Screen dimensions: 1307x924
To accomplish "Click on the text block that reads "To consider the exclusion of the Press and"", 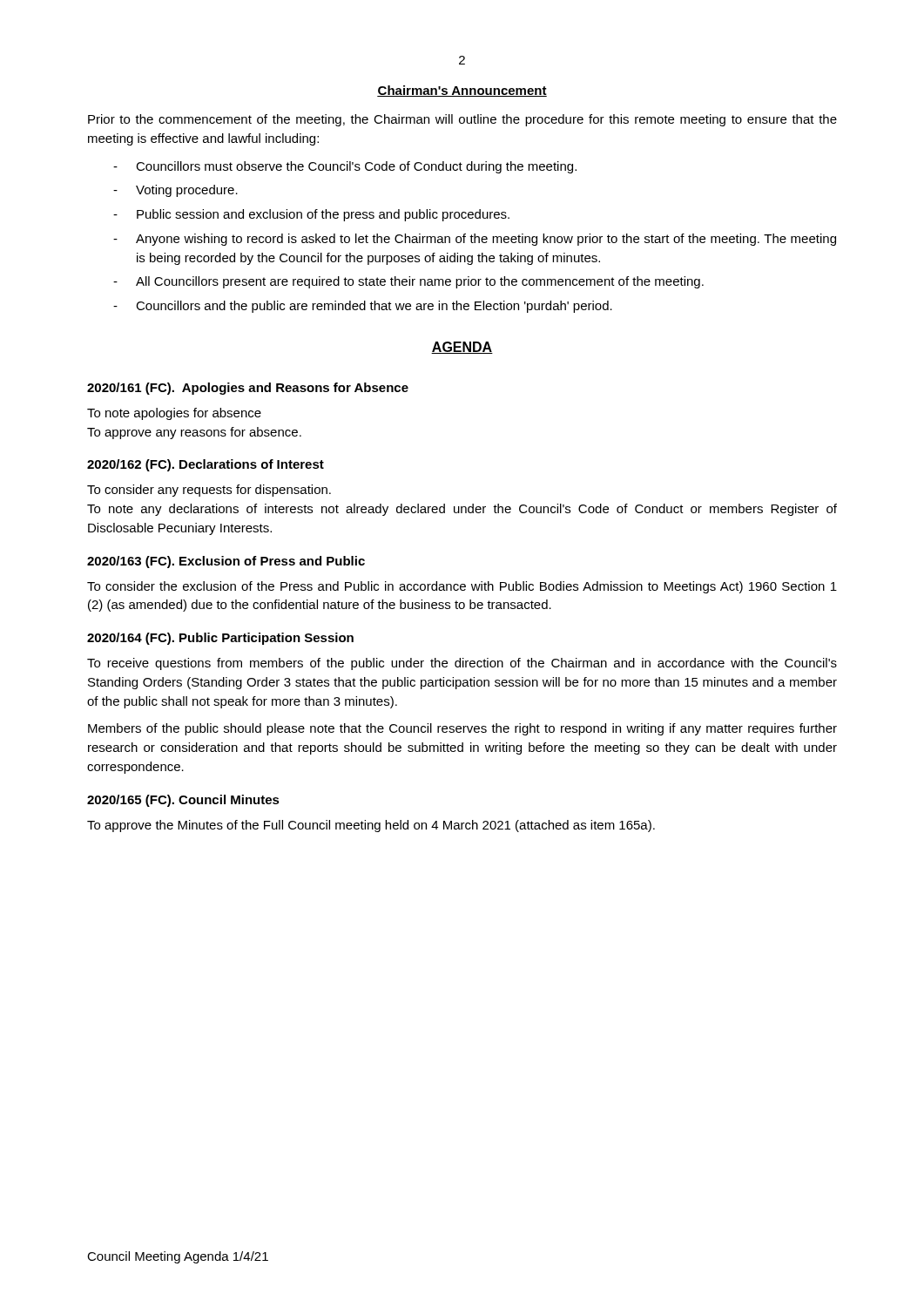I will point(462,595).
